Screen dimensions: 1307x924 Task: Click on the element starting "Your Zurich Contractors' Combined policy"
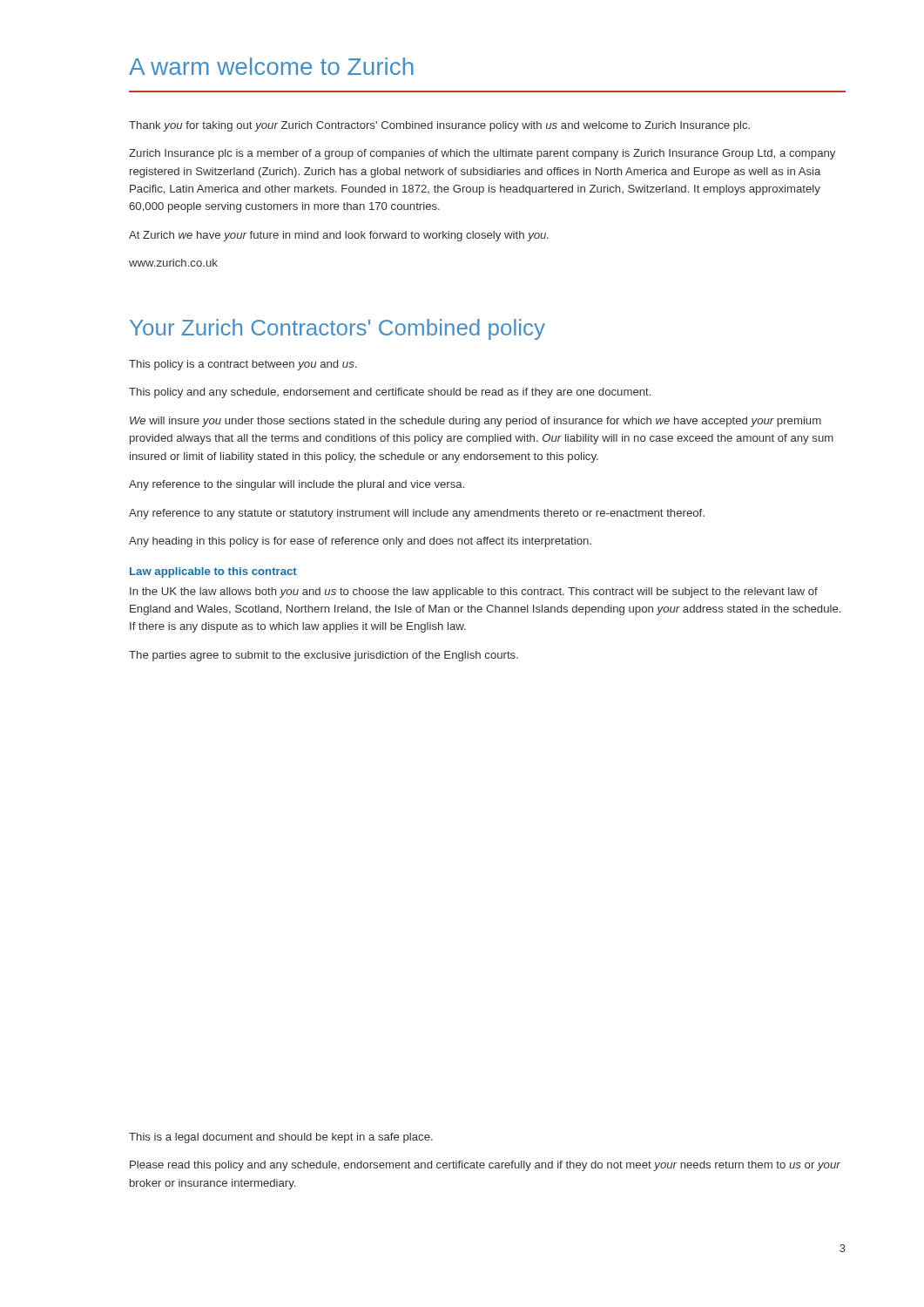point(487,328)
